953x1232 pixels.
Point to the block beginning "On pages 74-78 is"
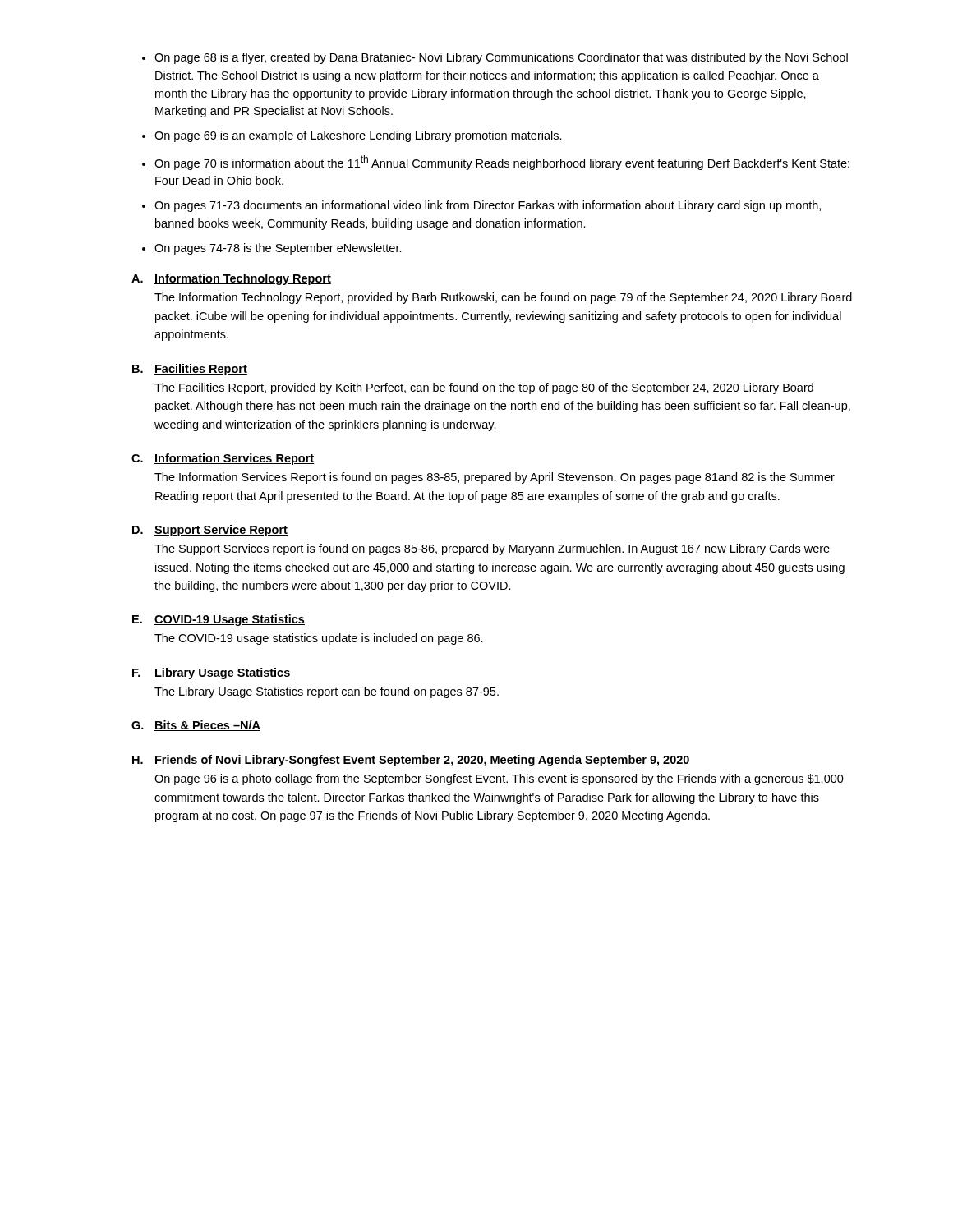278,248
